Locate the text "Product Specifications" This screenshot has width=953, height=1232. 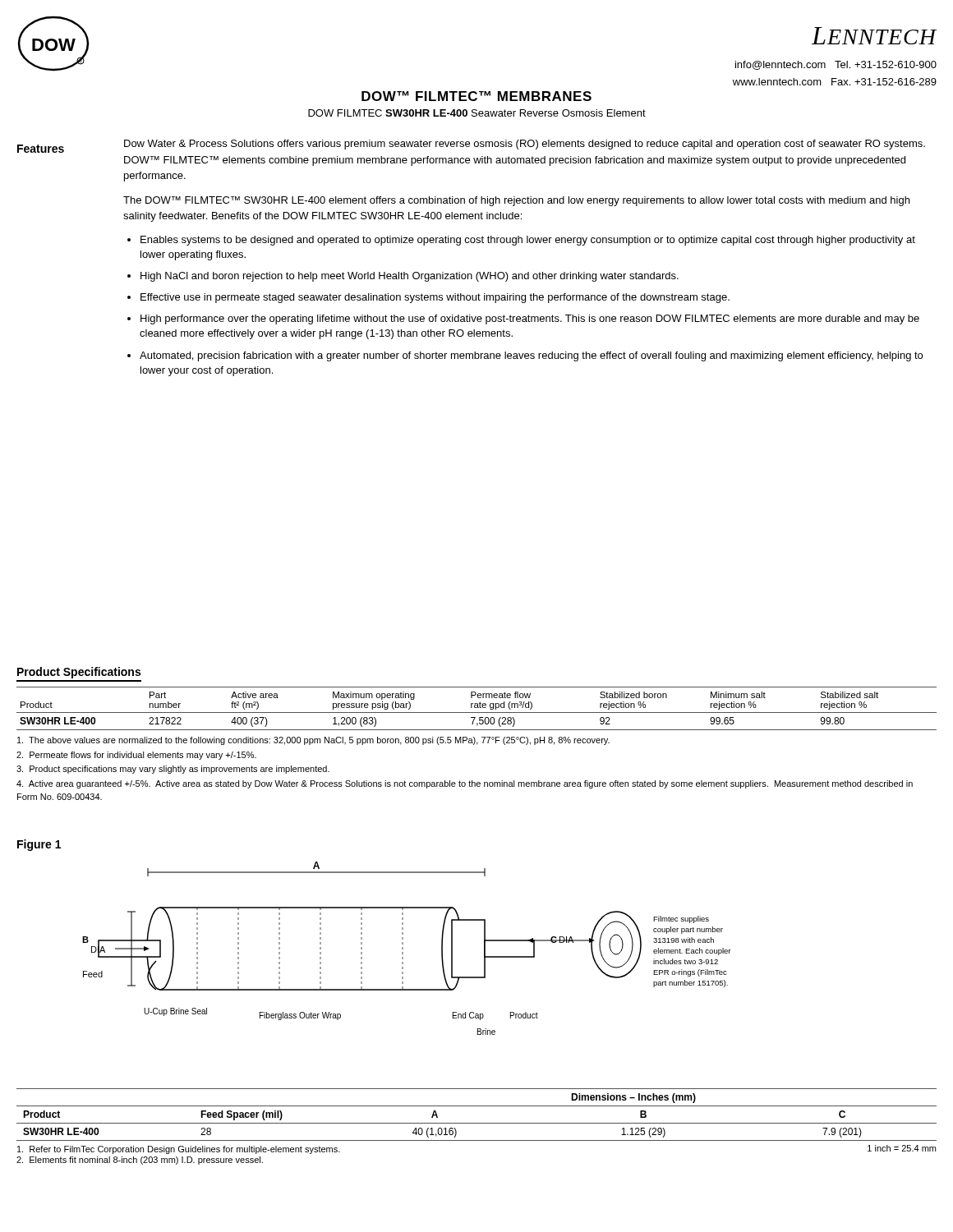[x=79, y=672]
